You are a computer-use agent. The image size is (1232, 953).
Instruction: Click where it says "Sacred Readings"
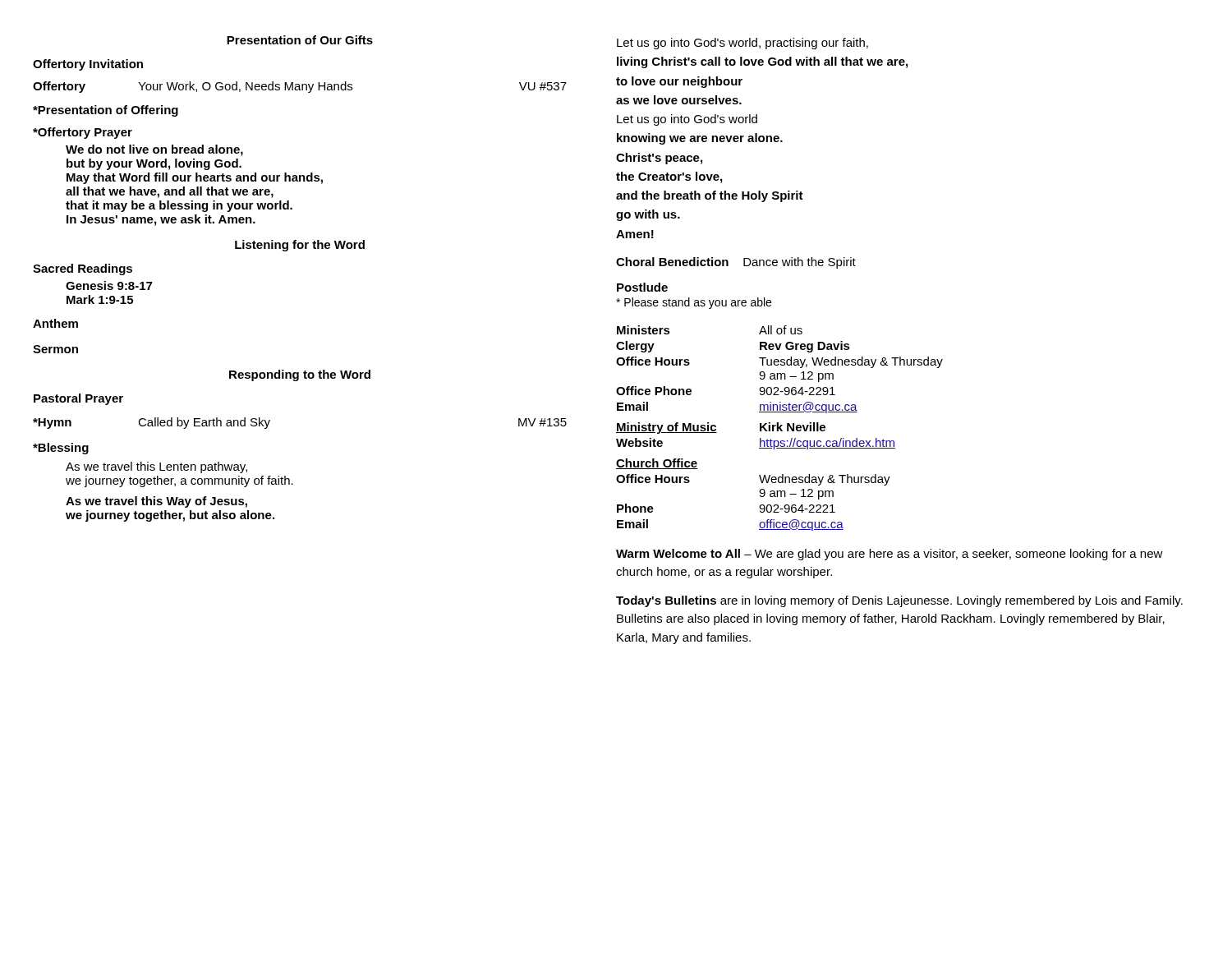point(83,268)
